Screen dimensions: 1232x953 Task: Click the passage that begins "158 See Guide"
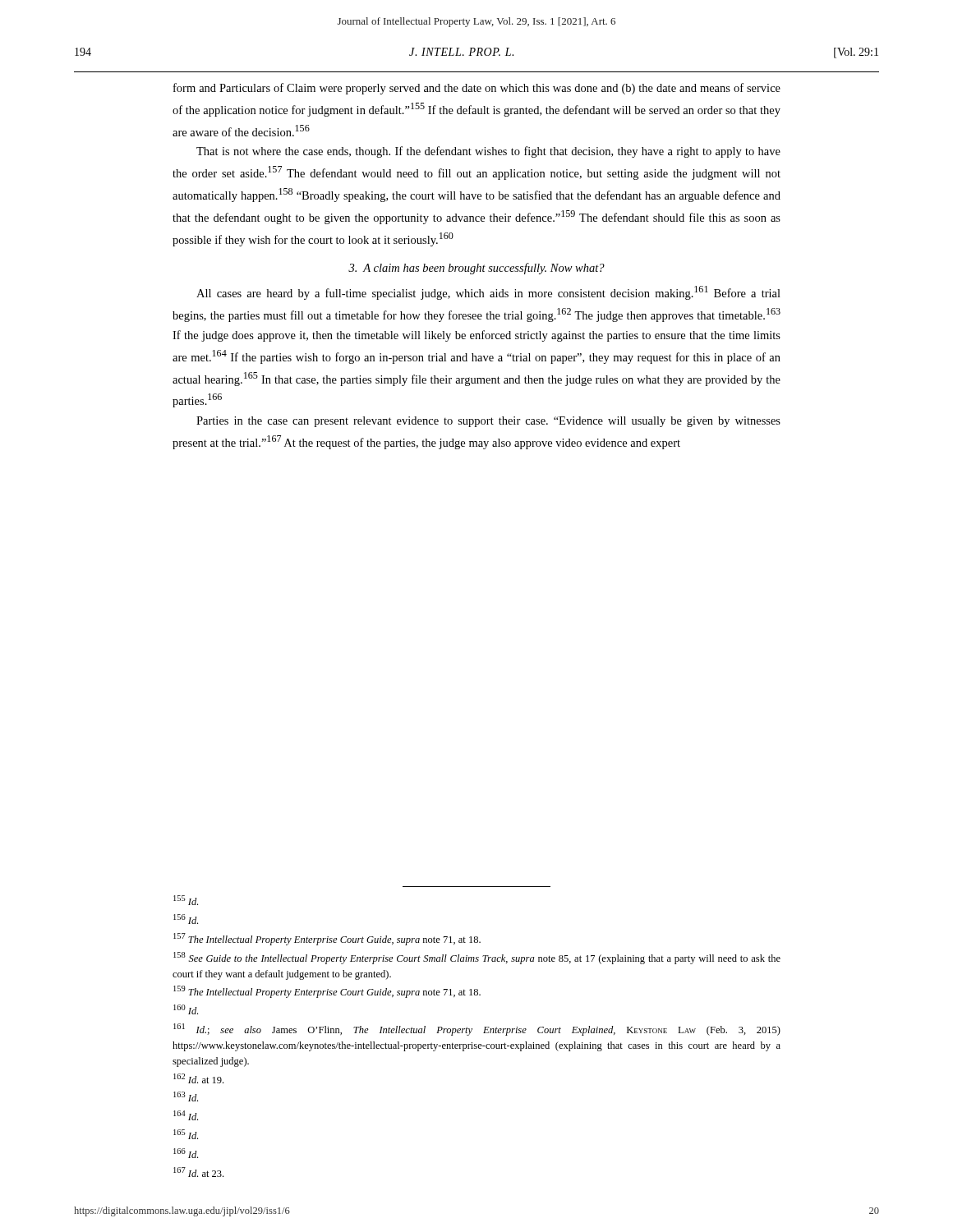[476, 965]
